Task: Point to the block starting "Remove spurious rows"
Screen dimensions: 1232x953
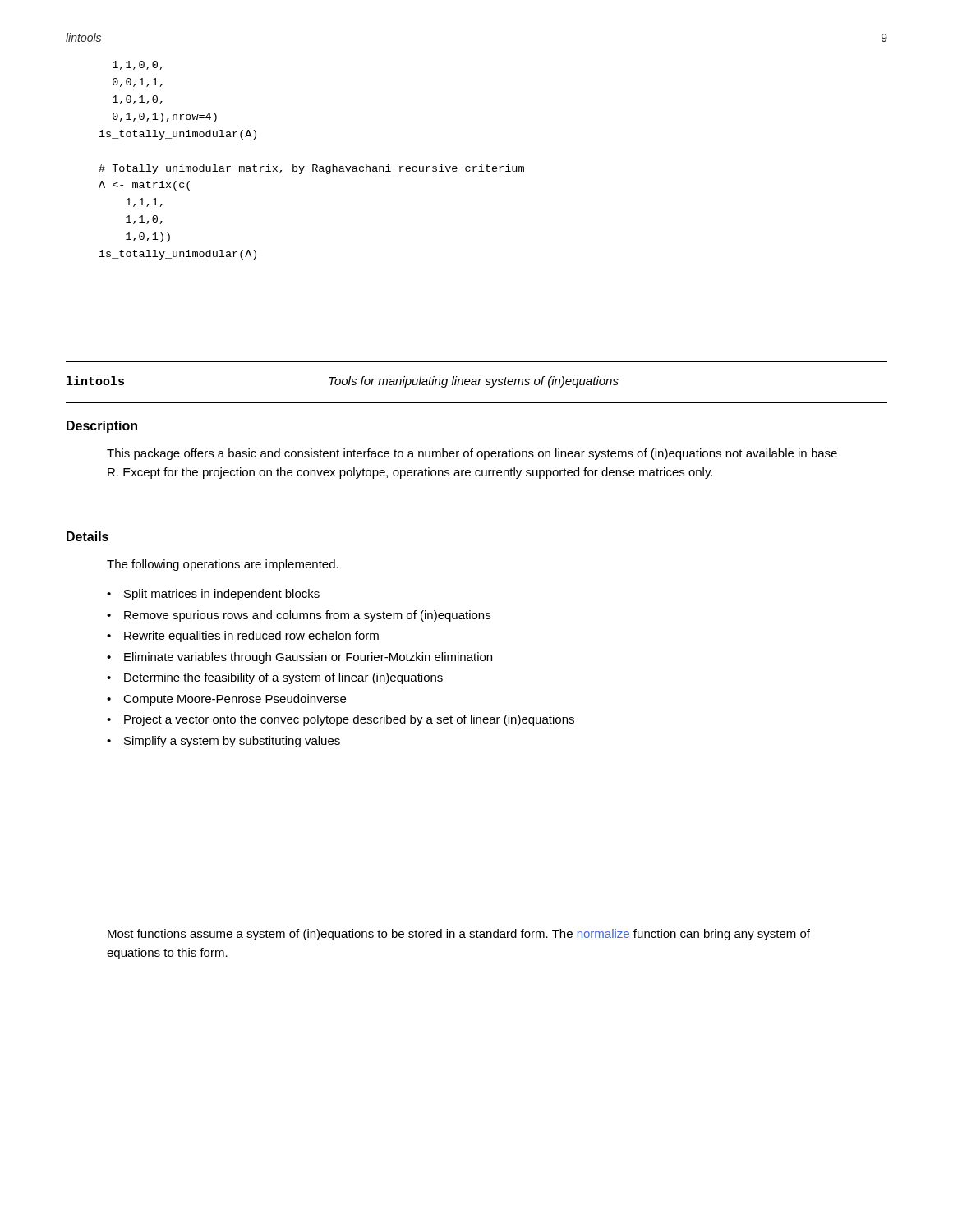Action: [x=307, y=614]
